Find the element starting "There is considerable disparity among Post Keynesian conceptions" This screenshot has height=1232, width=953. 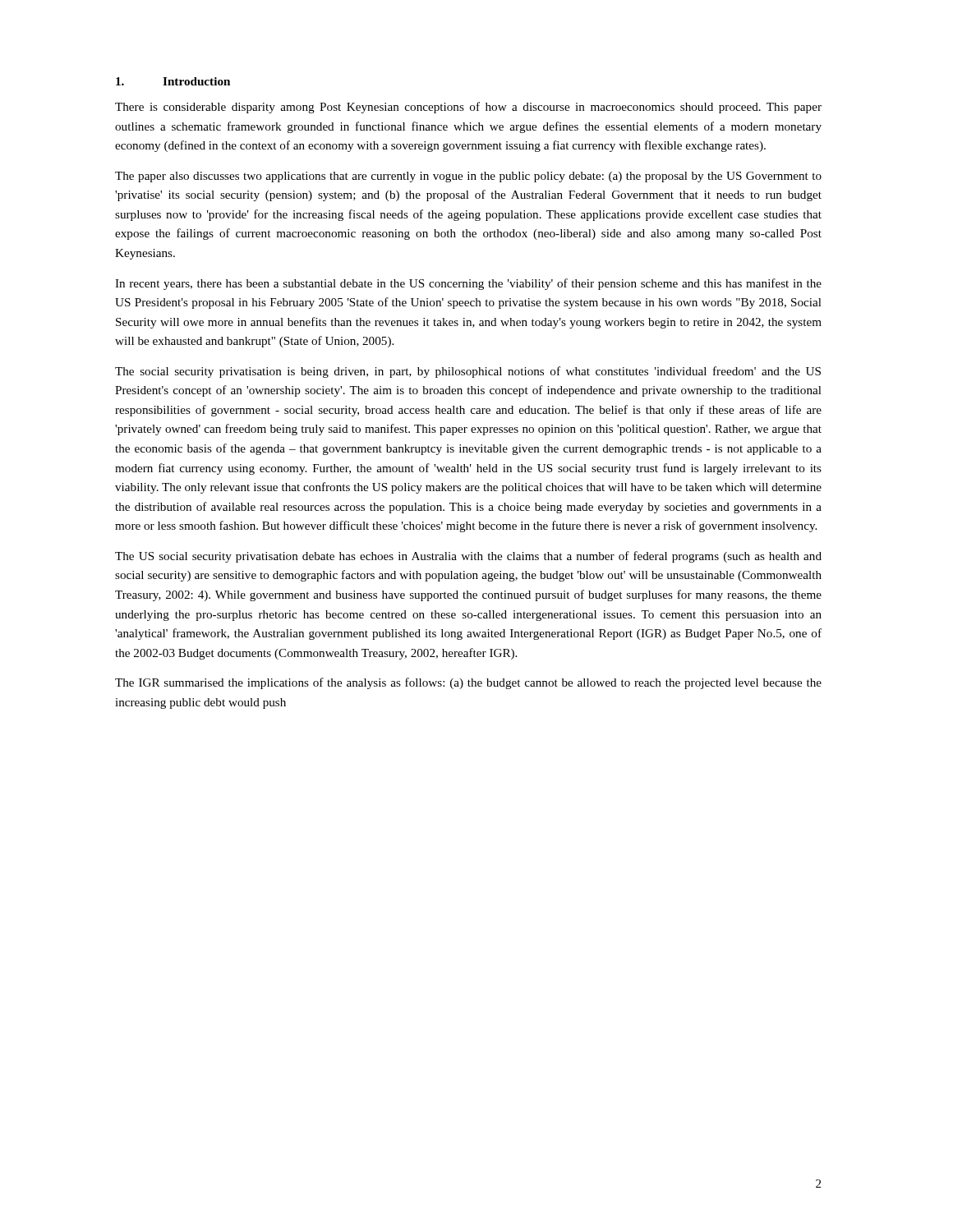tap(468, 126)
